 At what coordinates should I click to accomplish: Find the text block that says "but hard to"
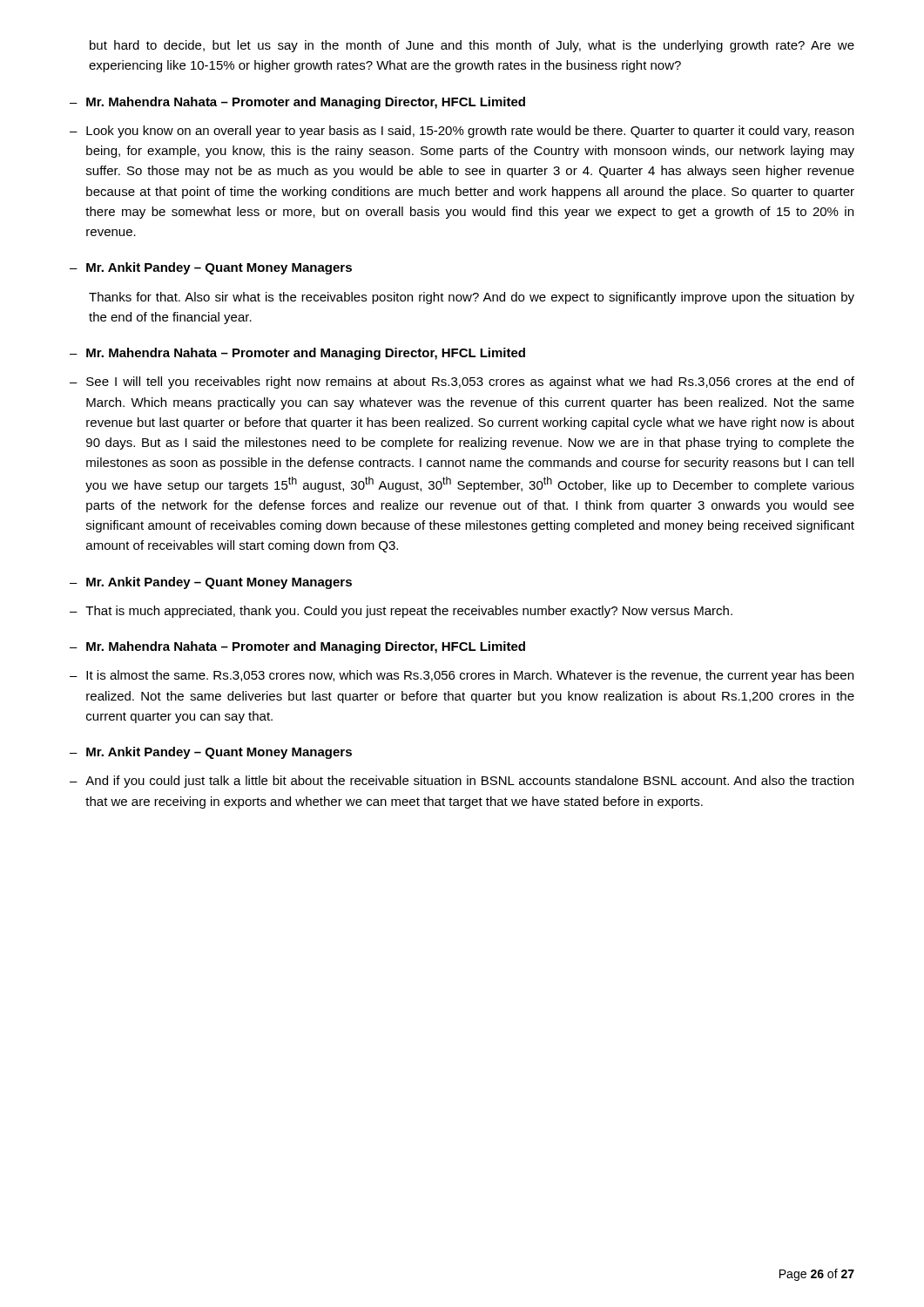click(472, 55)
